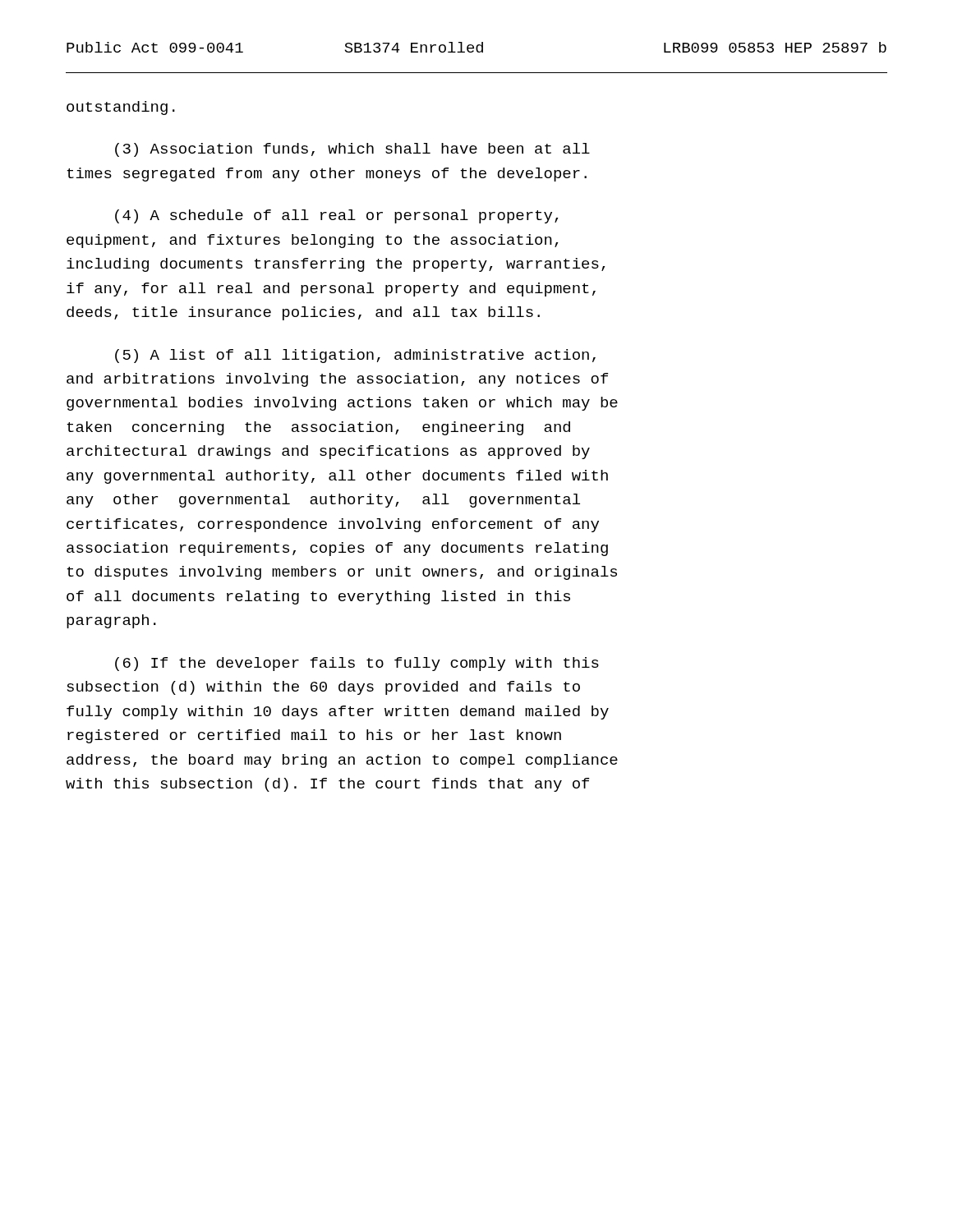Click on the element starting "(4) A schedule of all real or"

[337, 265]
